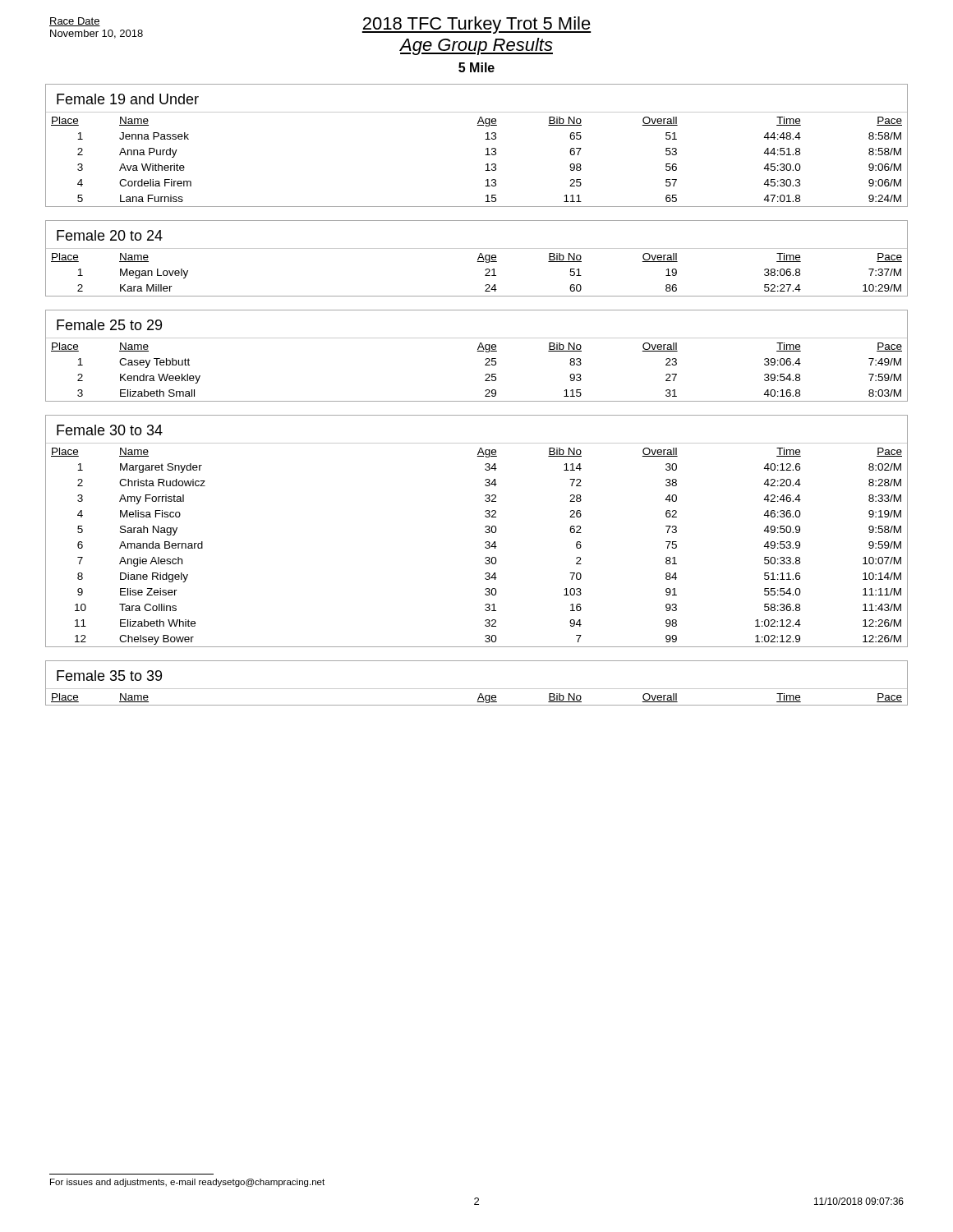Locate the title that says "2018 TFC Turkey"

point(476,34)
